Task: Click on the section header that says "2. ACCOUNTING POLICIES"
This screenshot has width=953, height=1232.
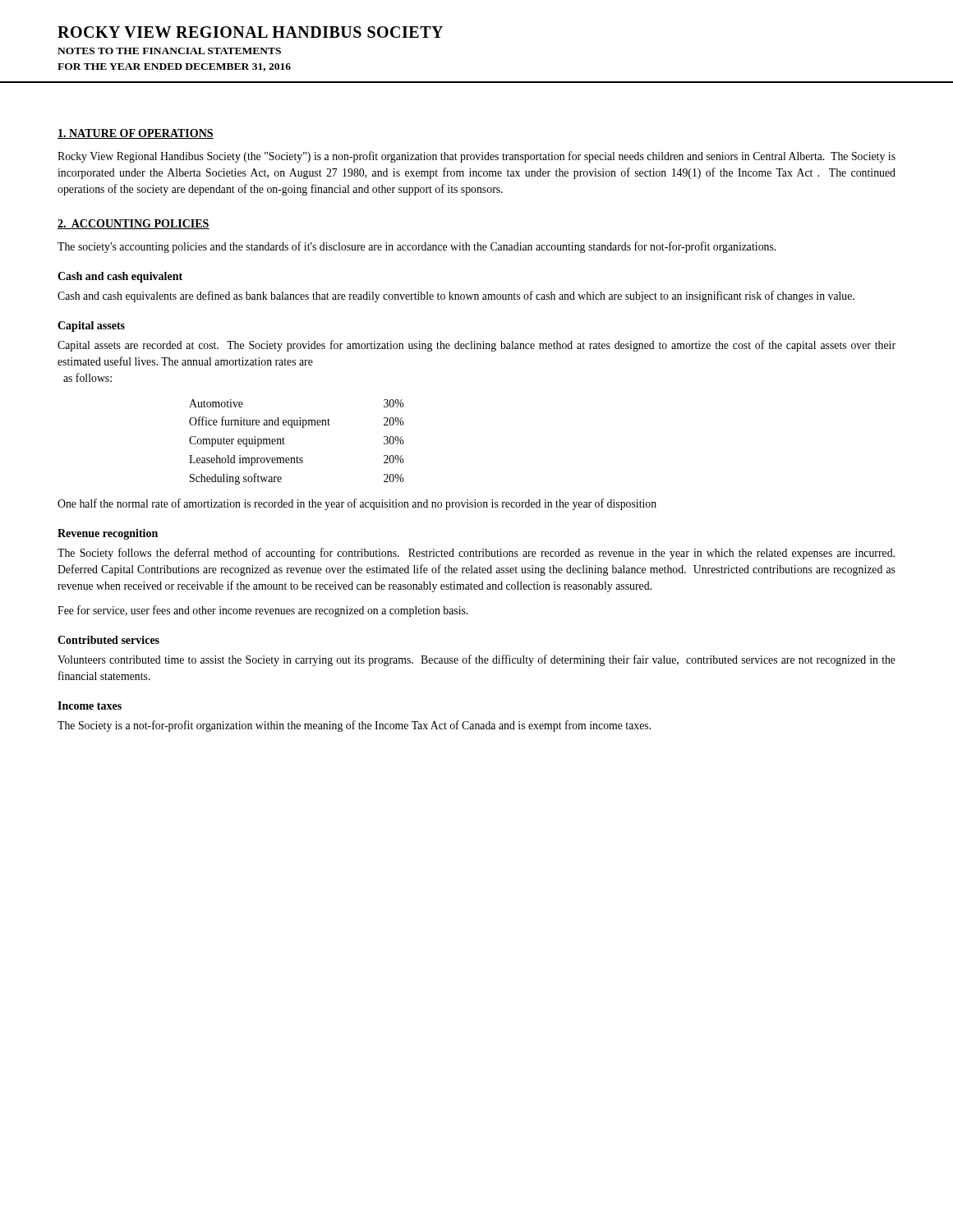Action: click(x=133, y=224)
